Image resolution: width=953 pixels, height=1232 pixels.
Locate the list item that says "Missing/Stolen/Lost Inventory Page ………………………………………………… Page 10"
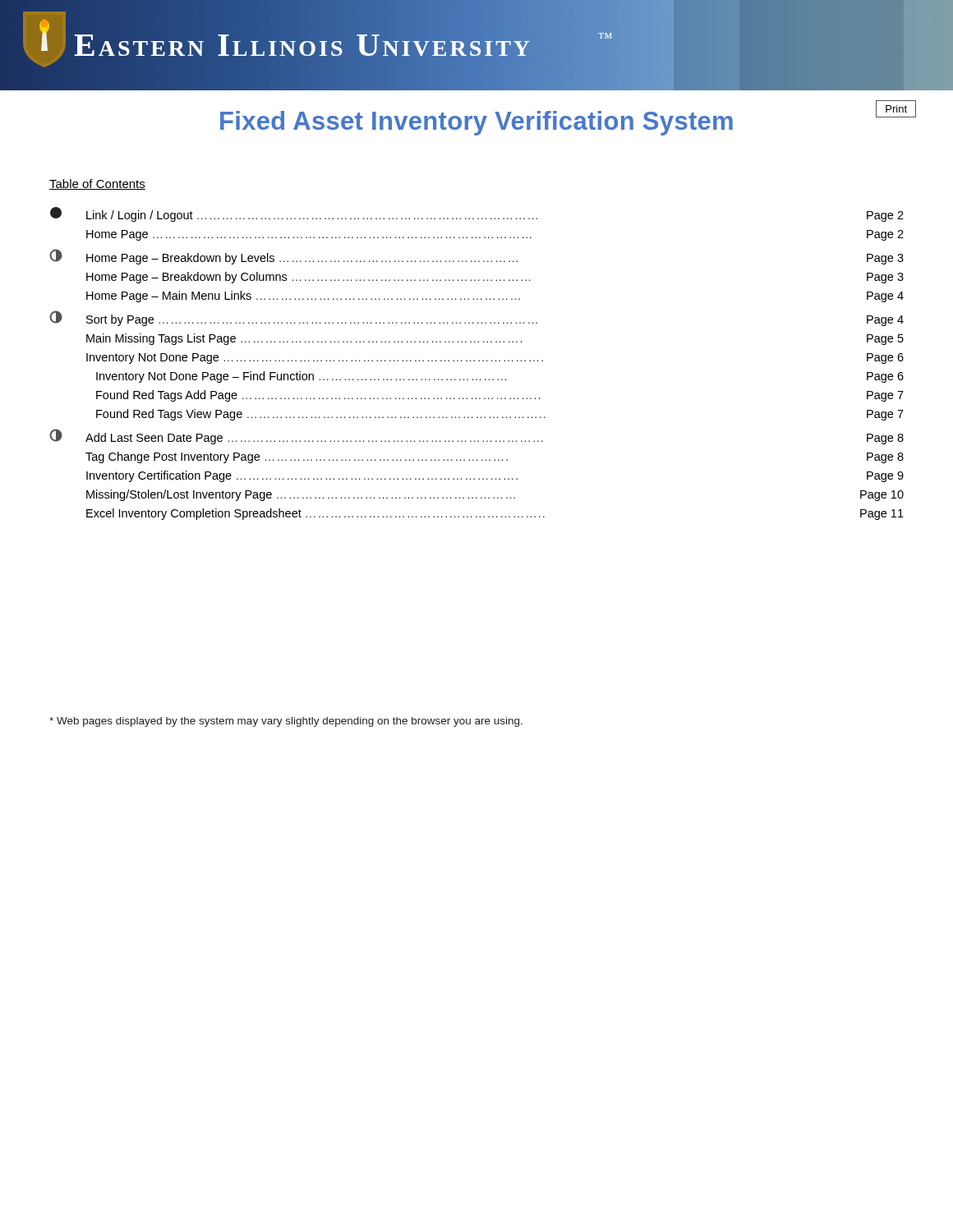coord(495,494)
